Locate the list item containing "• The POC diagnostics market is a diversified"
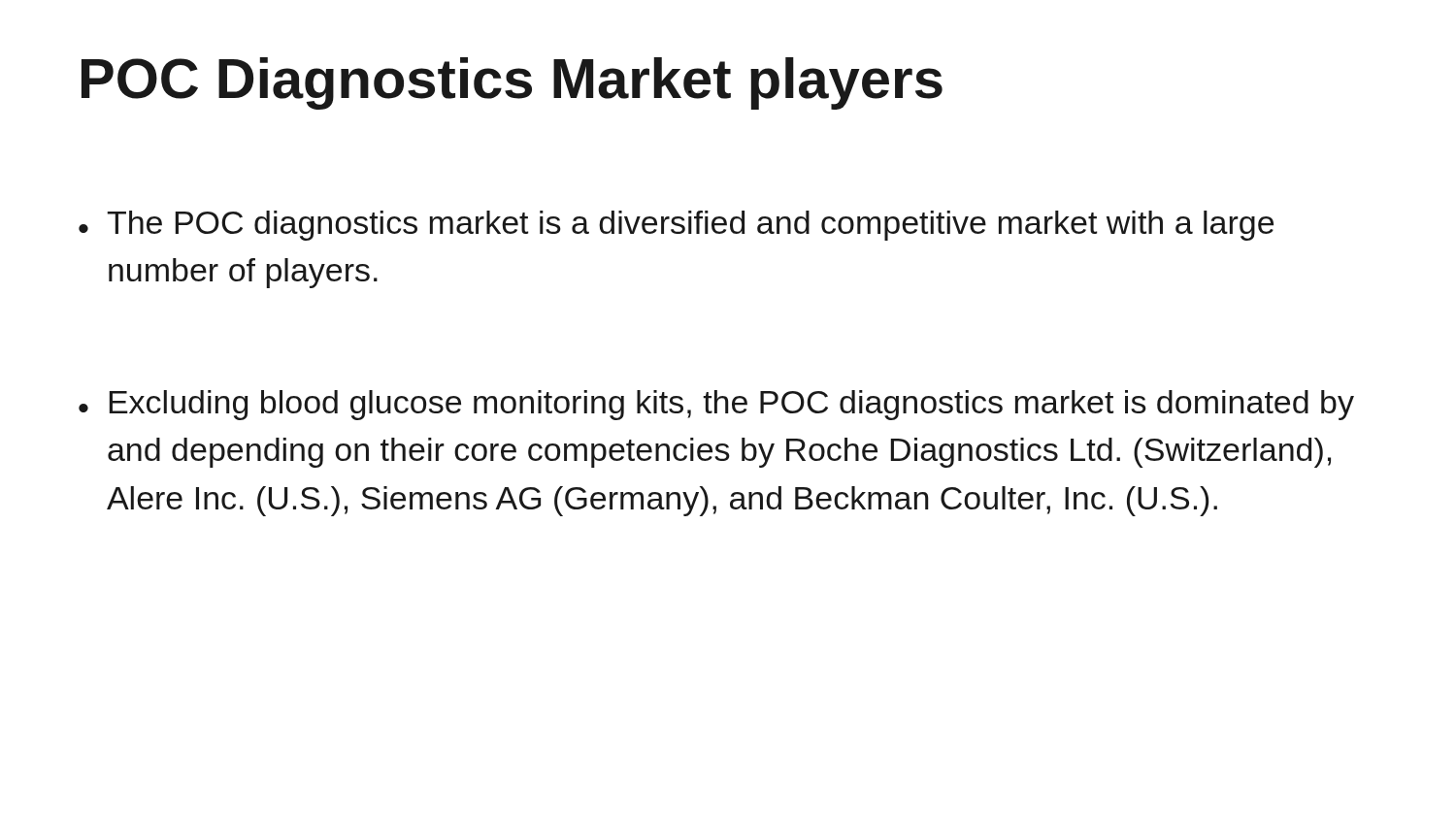 click(x=718, y=247)
